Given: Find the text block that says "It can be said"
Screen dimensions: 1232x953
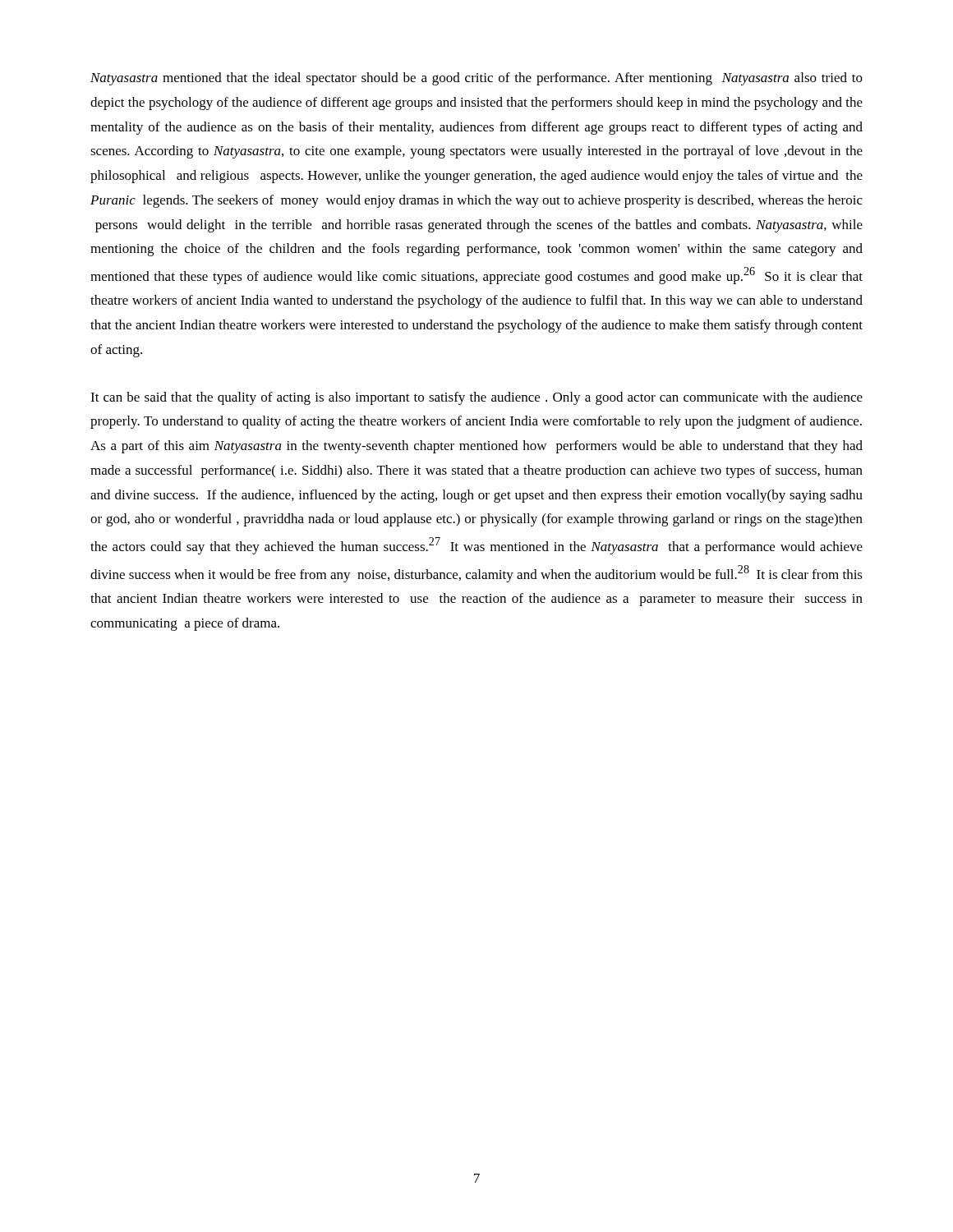Looking at the screenshot, I should point(476,510).
